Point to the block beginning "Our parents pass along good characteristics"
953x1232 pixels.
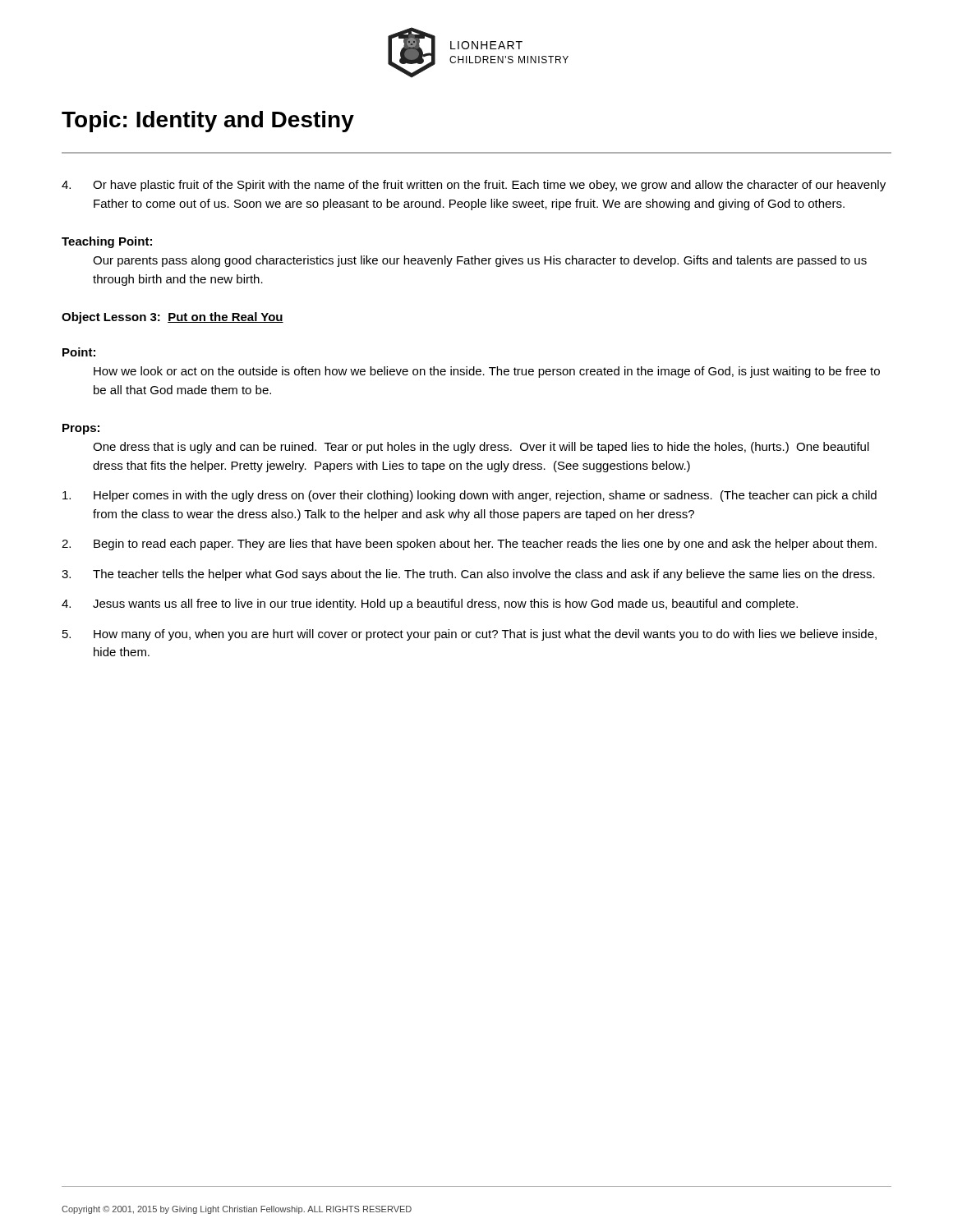tap(480, 269)
